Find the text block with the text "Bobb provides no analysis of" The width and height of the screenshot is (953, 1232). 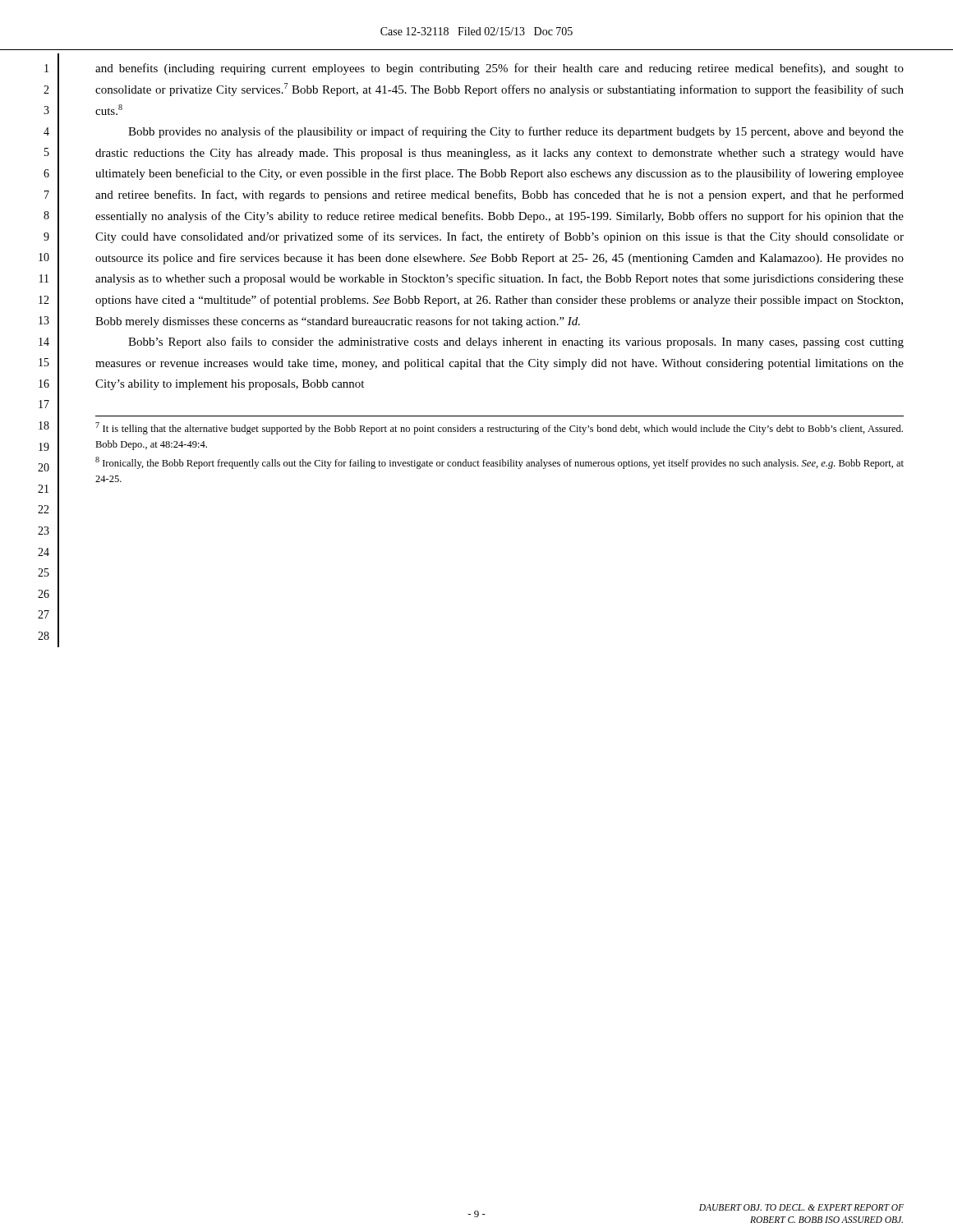[x=500, y=226]
